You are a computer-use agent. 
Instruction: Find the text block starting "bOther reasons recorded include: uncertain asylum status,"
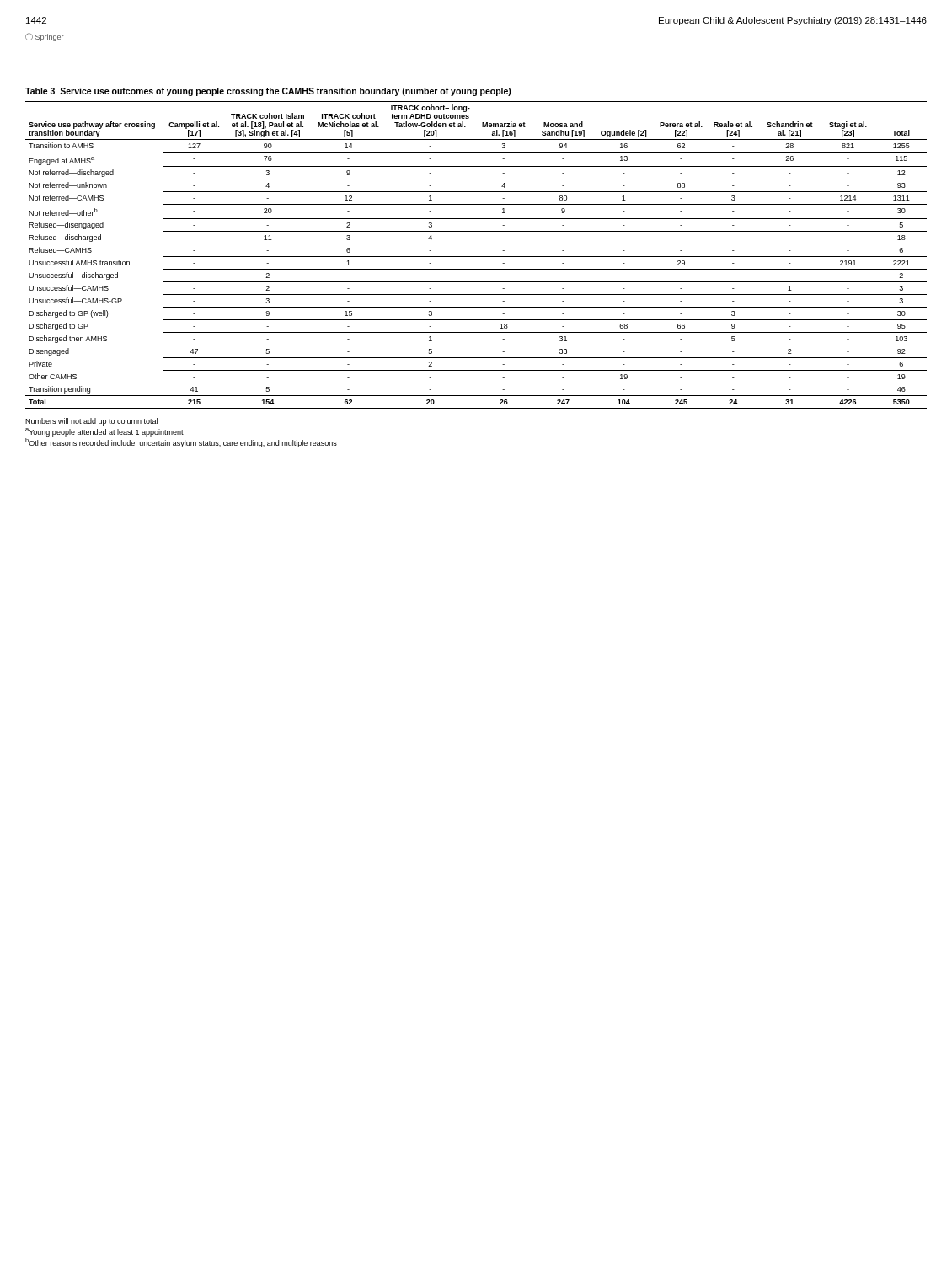point(181,442)
